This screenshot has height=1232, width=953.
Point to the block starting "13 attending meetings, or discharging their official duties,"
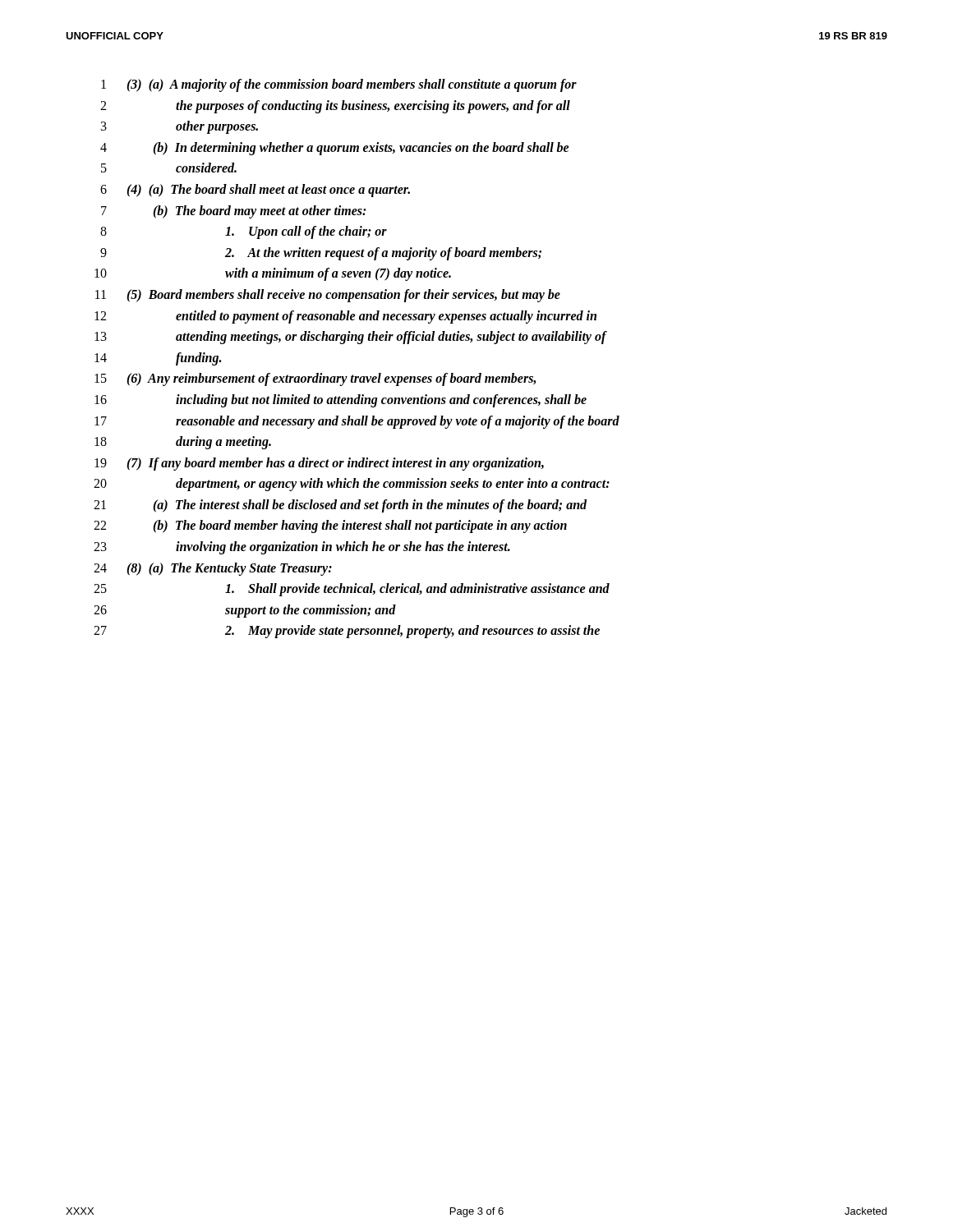tap(476, 337)
